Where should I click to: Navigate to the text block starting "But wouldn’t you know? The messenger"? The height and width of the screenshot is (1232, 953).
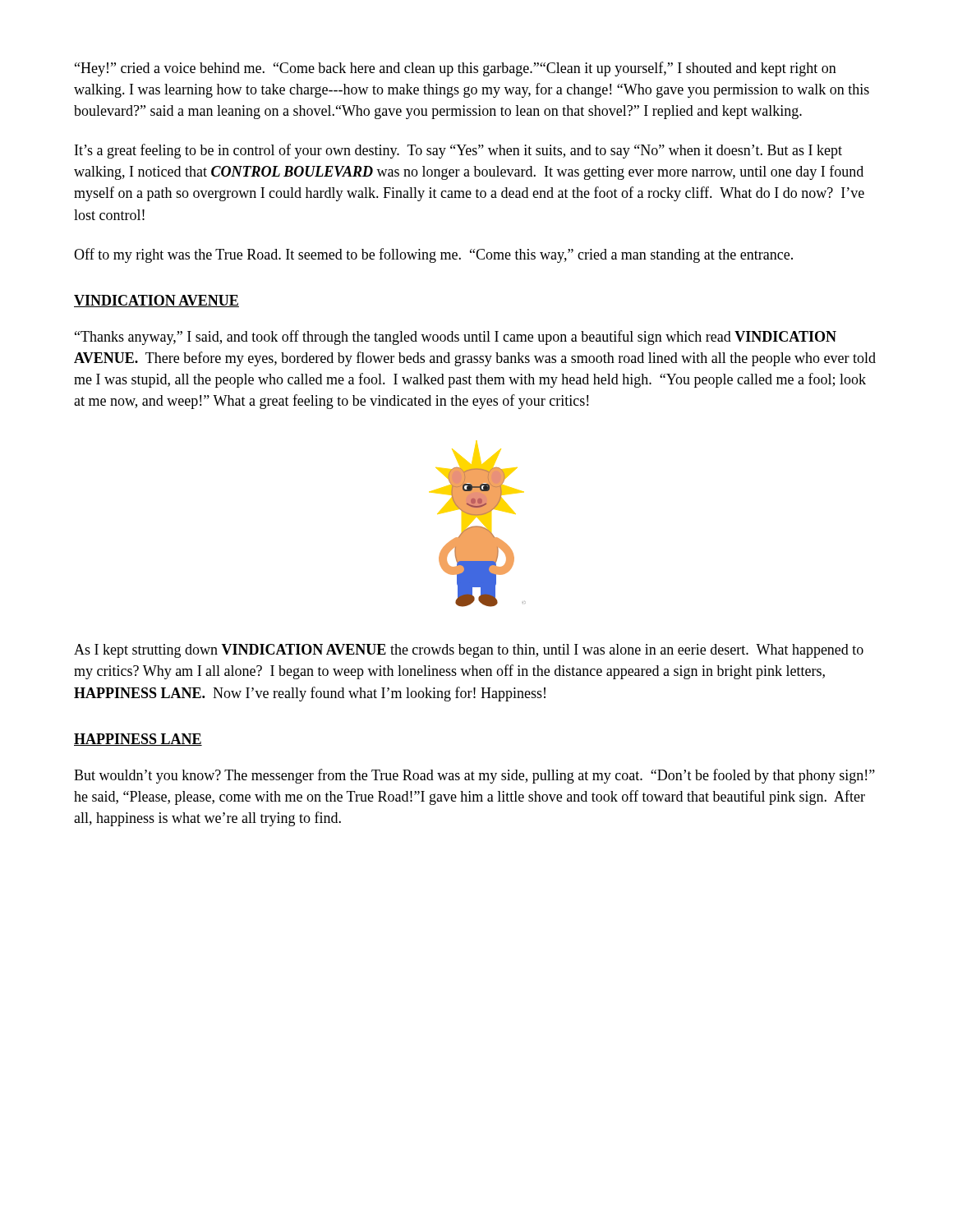point(475,797)
